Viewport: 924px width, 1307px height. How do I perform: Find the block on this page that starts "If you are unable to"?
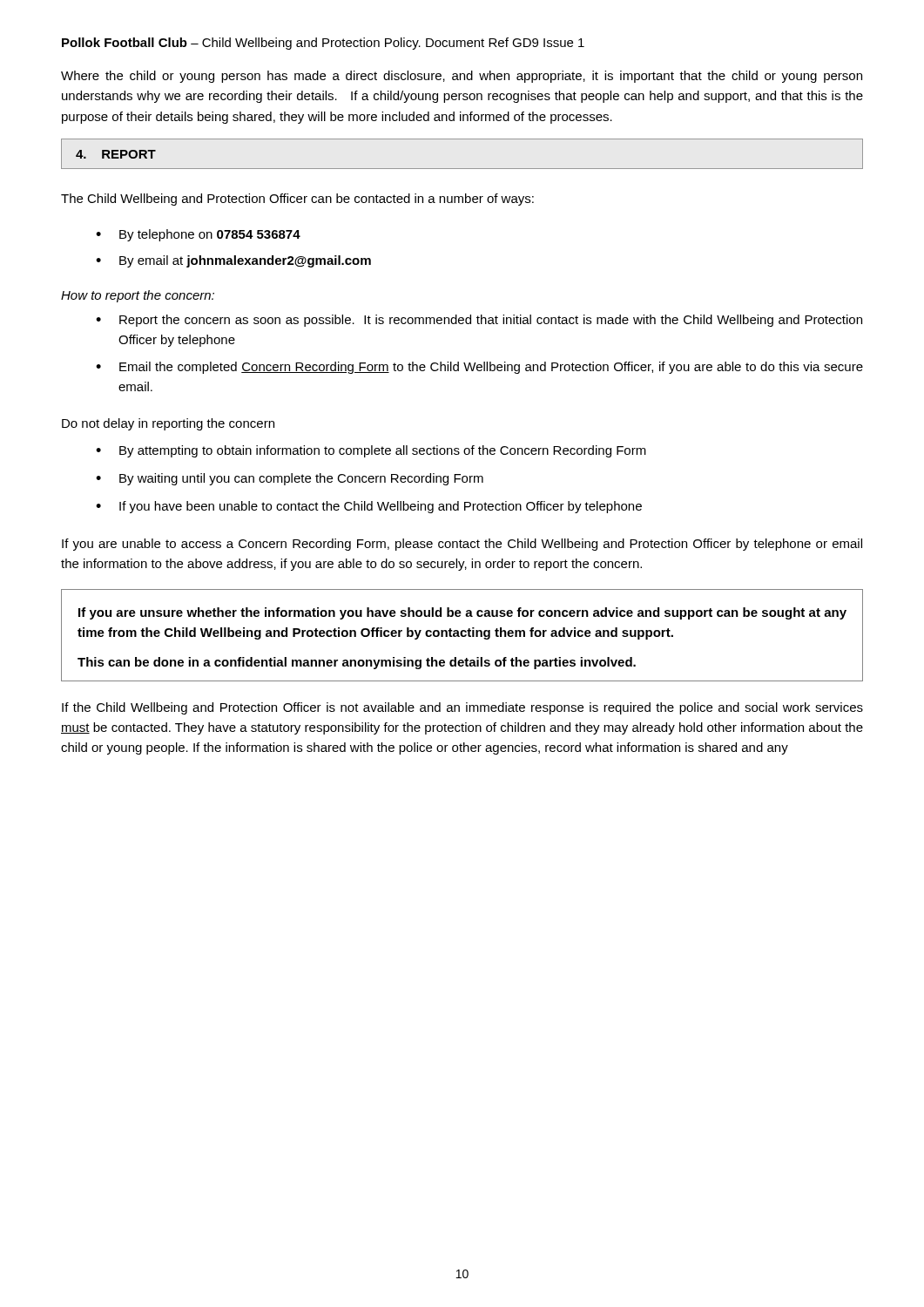point(462,553)
